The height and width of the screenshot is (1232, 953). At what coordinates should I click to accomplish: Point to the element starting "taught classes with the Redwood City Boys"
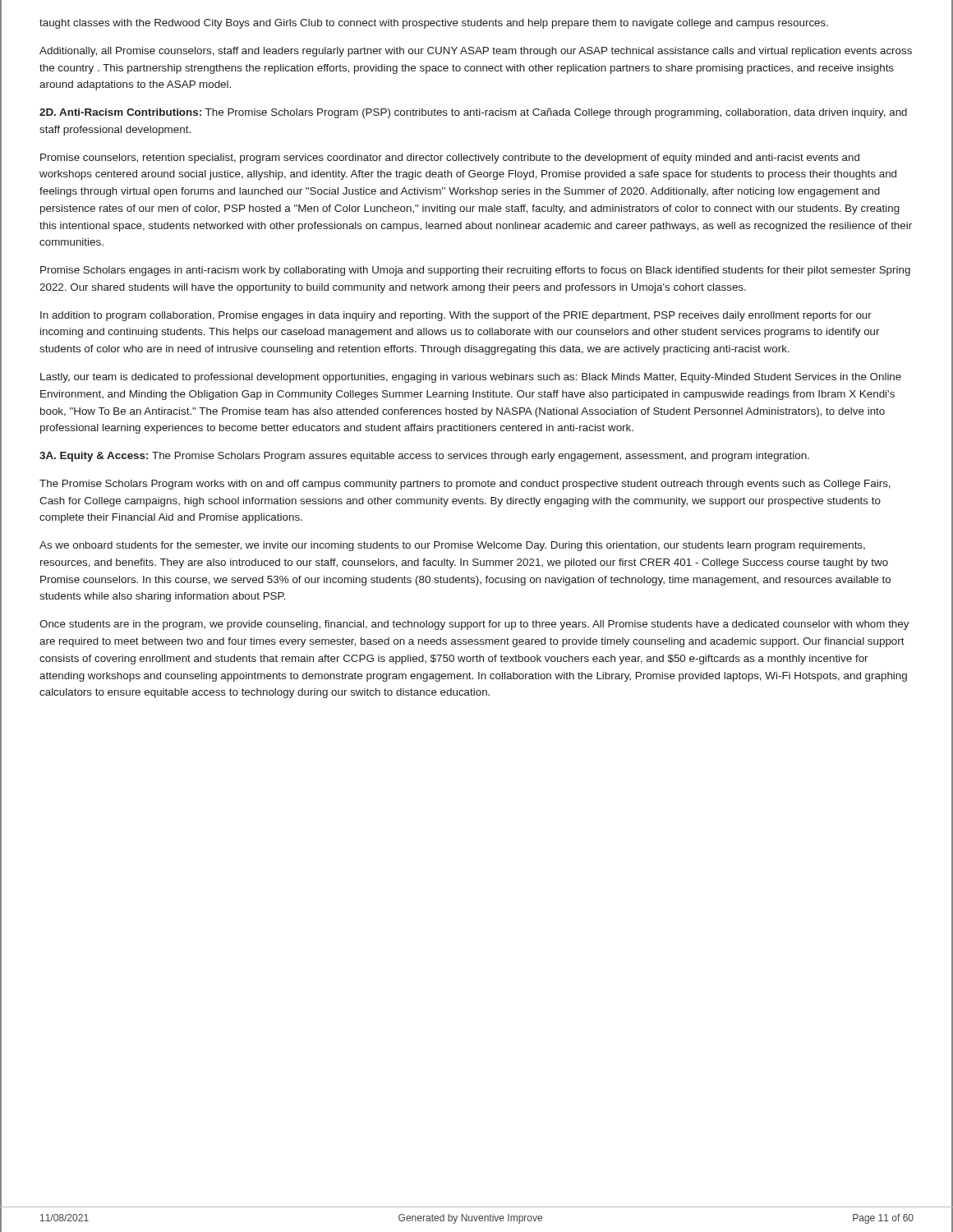click(x=434, y=23)
